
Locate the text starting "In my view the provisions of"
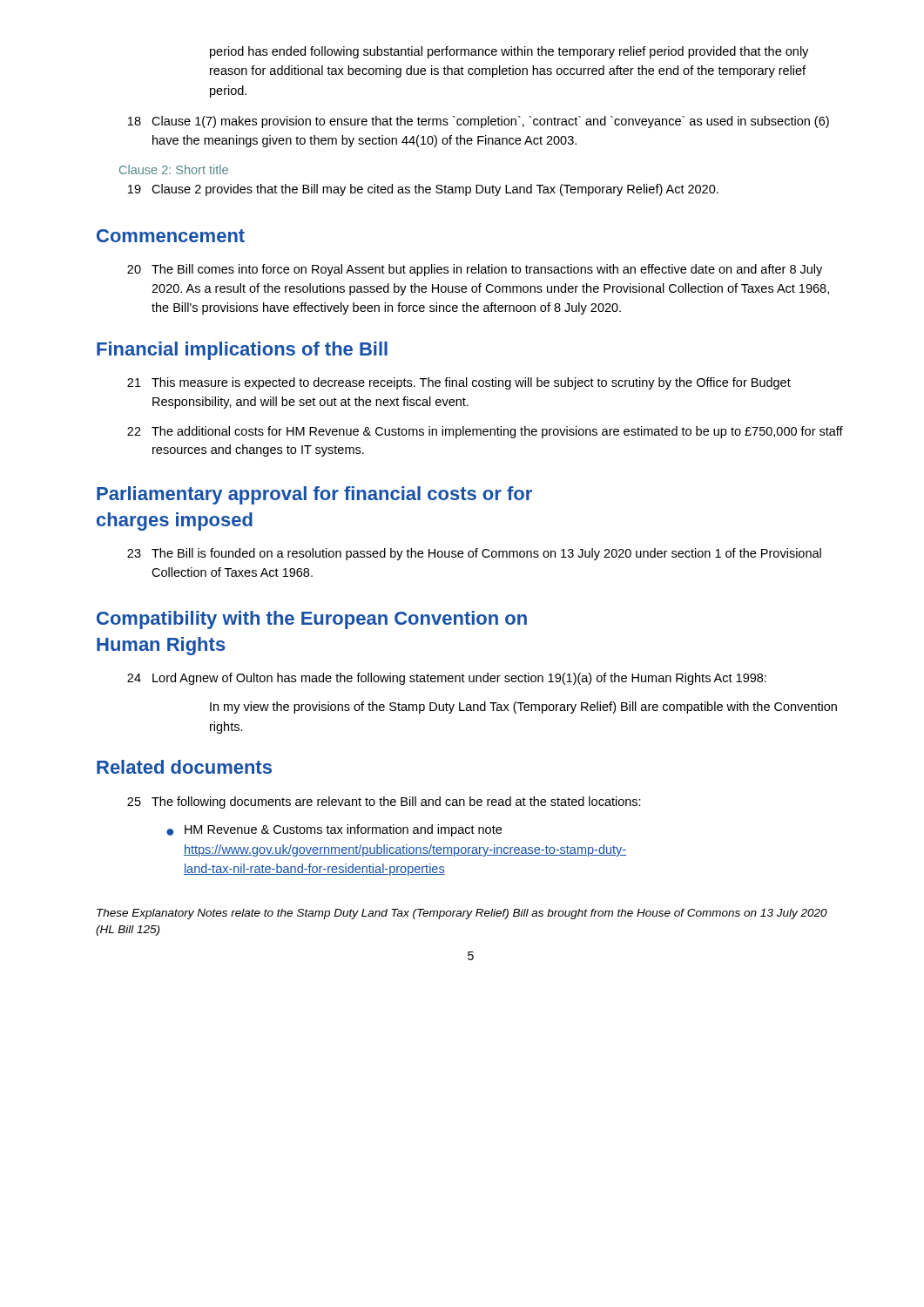point(523,716)
